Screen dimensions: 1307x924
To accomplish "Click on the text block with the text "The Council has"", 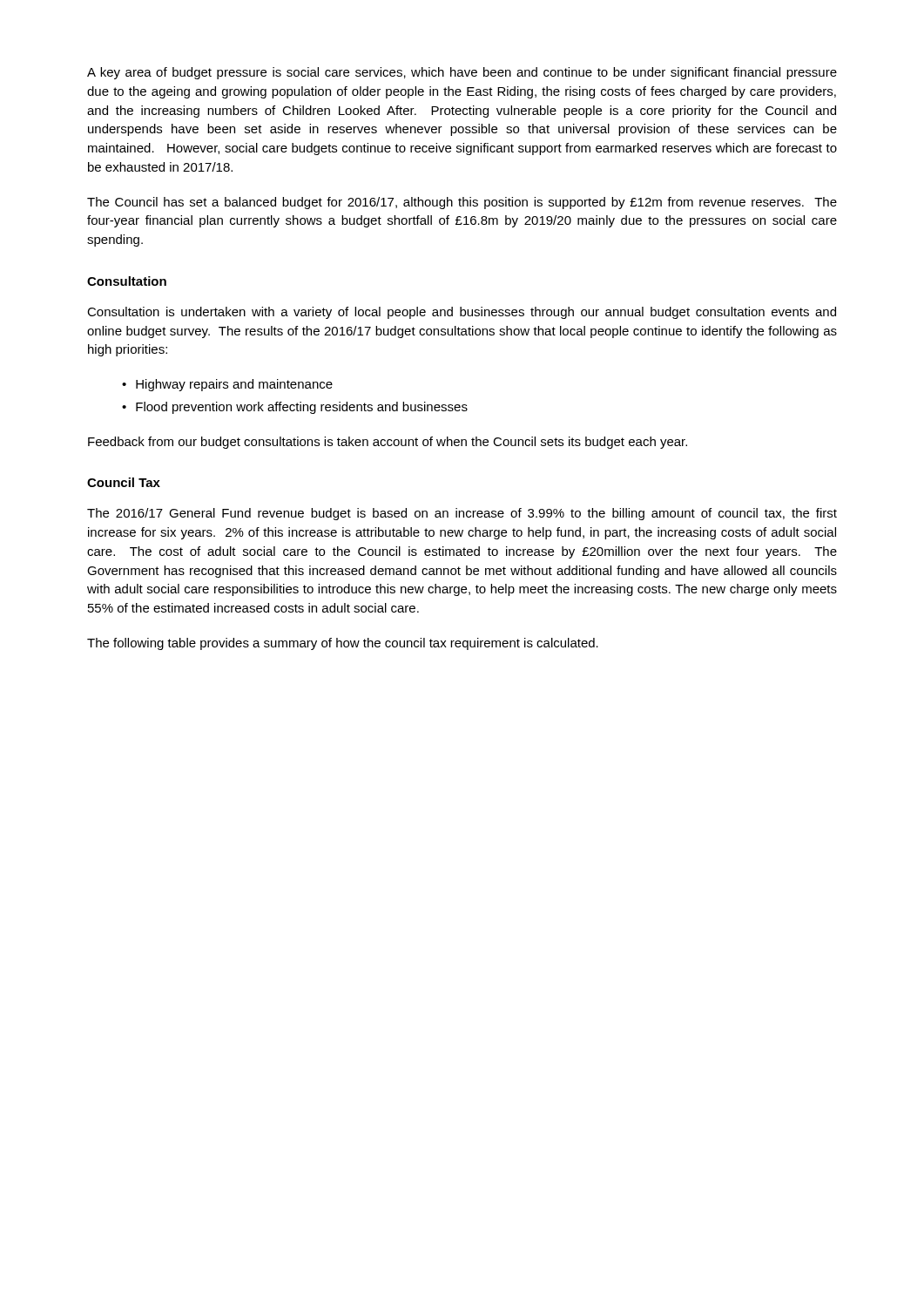I will click(462, 220).
